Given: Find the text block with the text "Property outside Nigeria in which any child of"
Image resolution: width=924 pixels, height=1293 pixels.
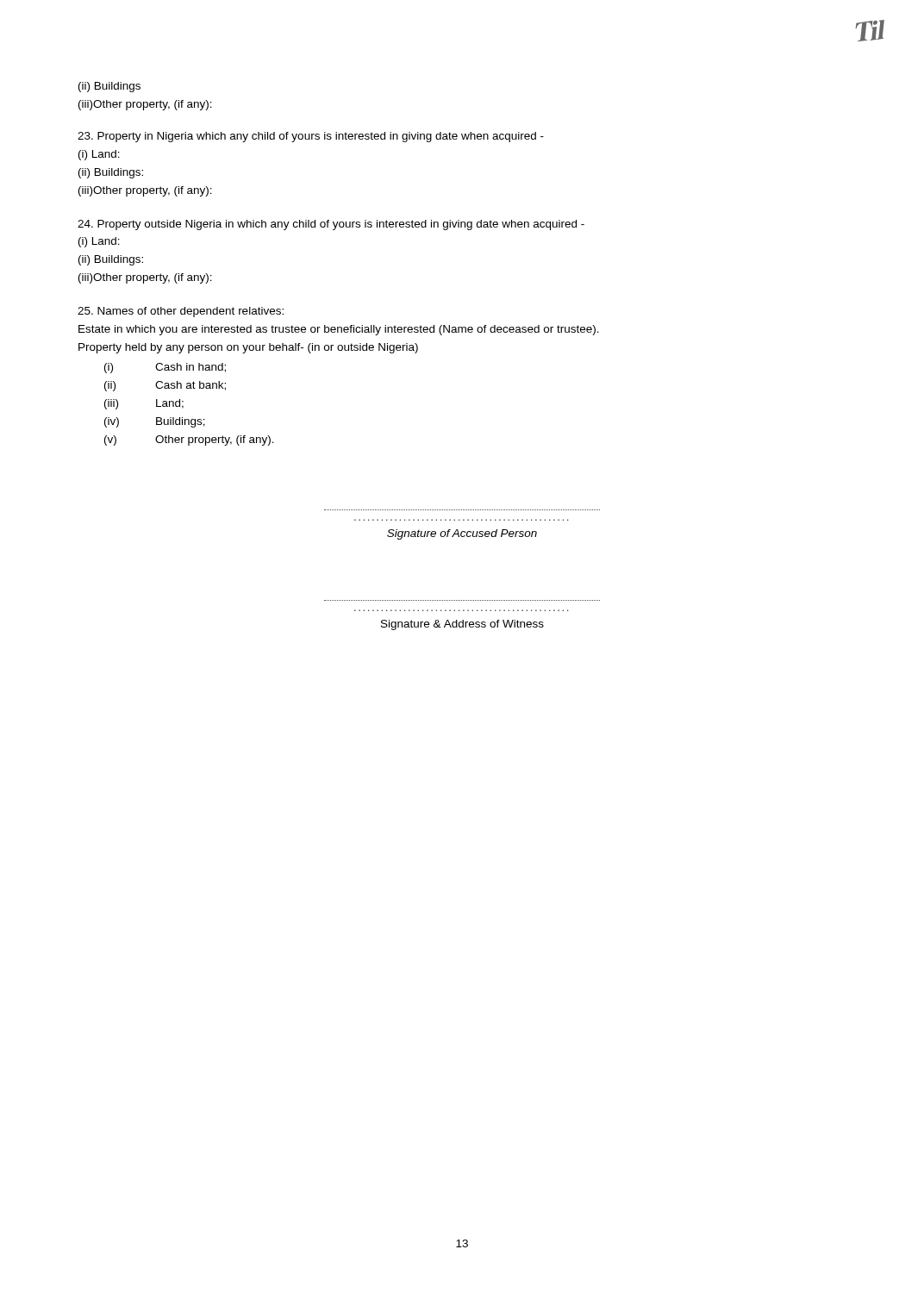Looking at the screenshot, I should [x=331, y=223].
